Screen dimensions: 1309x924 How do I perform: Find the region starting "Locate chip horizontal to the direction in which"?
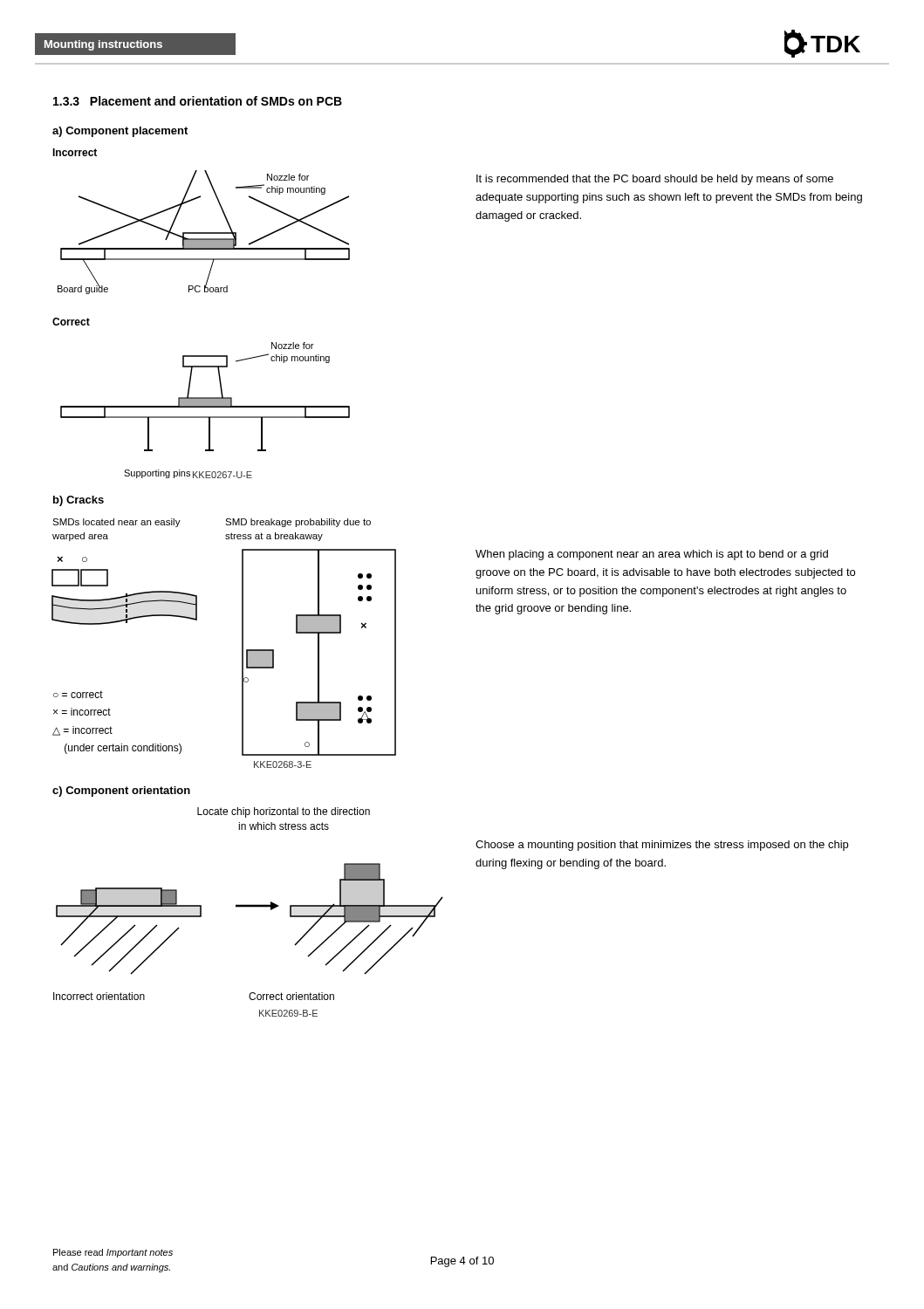click(x=284, y=819)
